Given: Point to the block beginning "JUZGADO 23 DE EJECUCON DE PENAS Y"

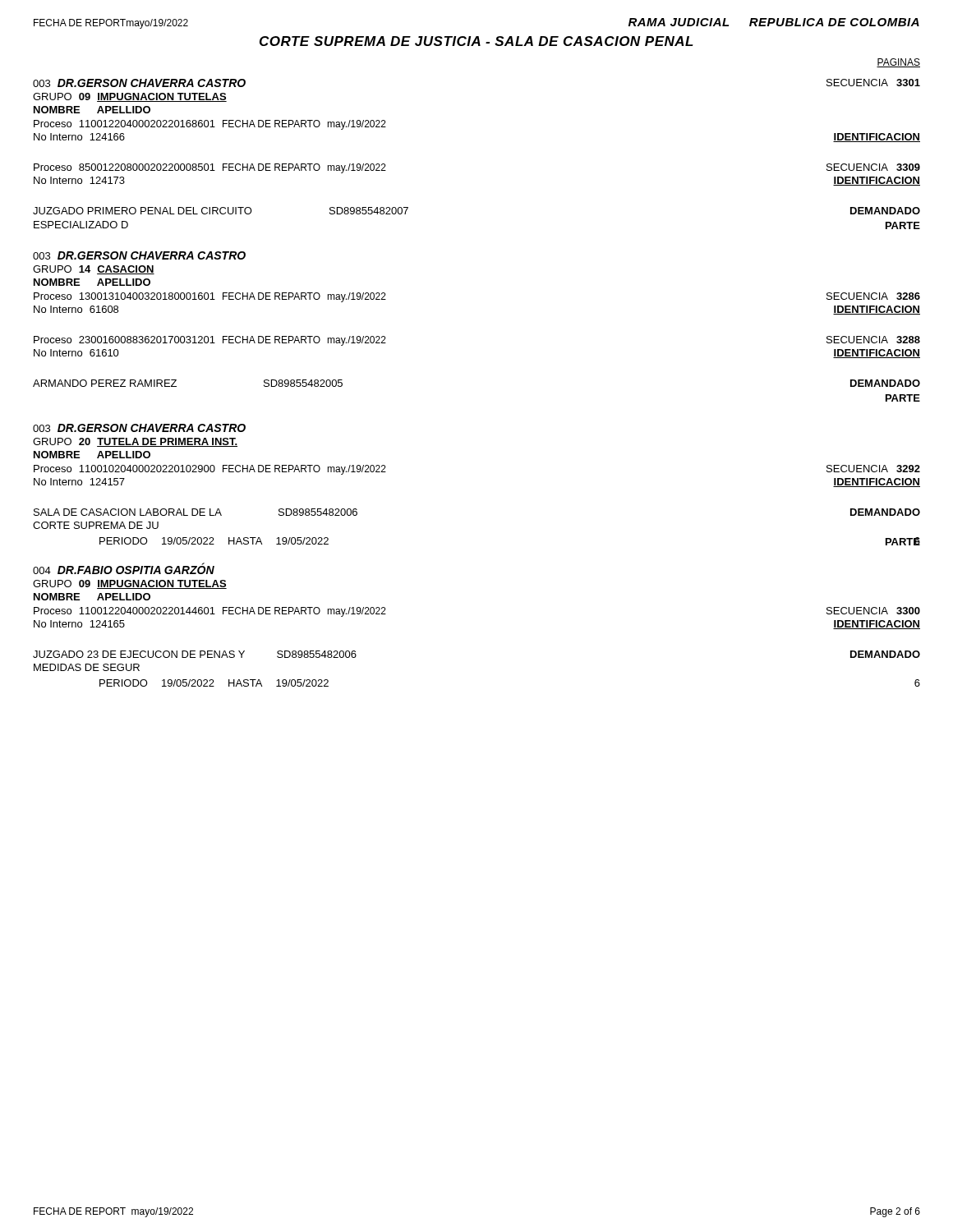Looking at the screenshot, I should pos(136,654).
